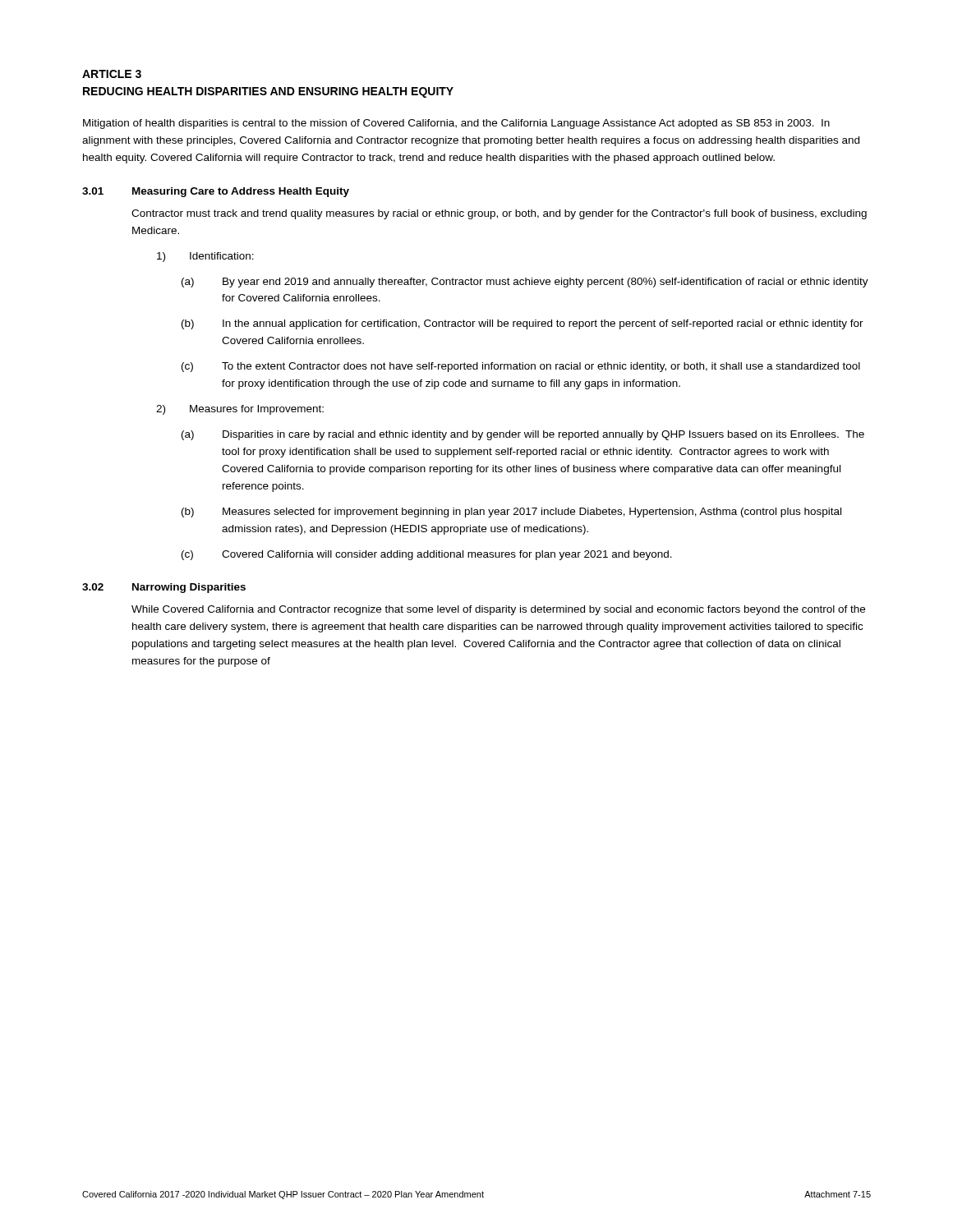The width and height of the screenshot is (953, 1232).
Task: Find the list item that reads "(c) Covered California will consider"
Action: point(526,554)
